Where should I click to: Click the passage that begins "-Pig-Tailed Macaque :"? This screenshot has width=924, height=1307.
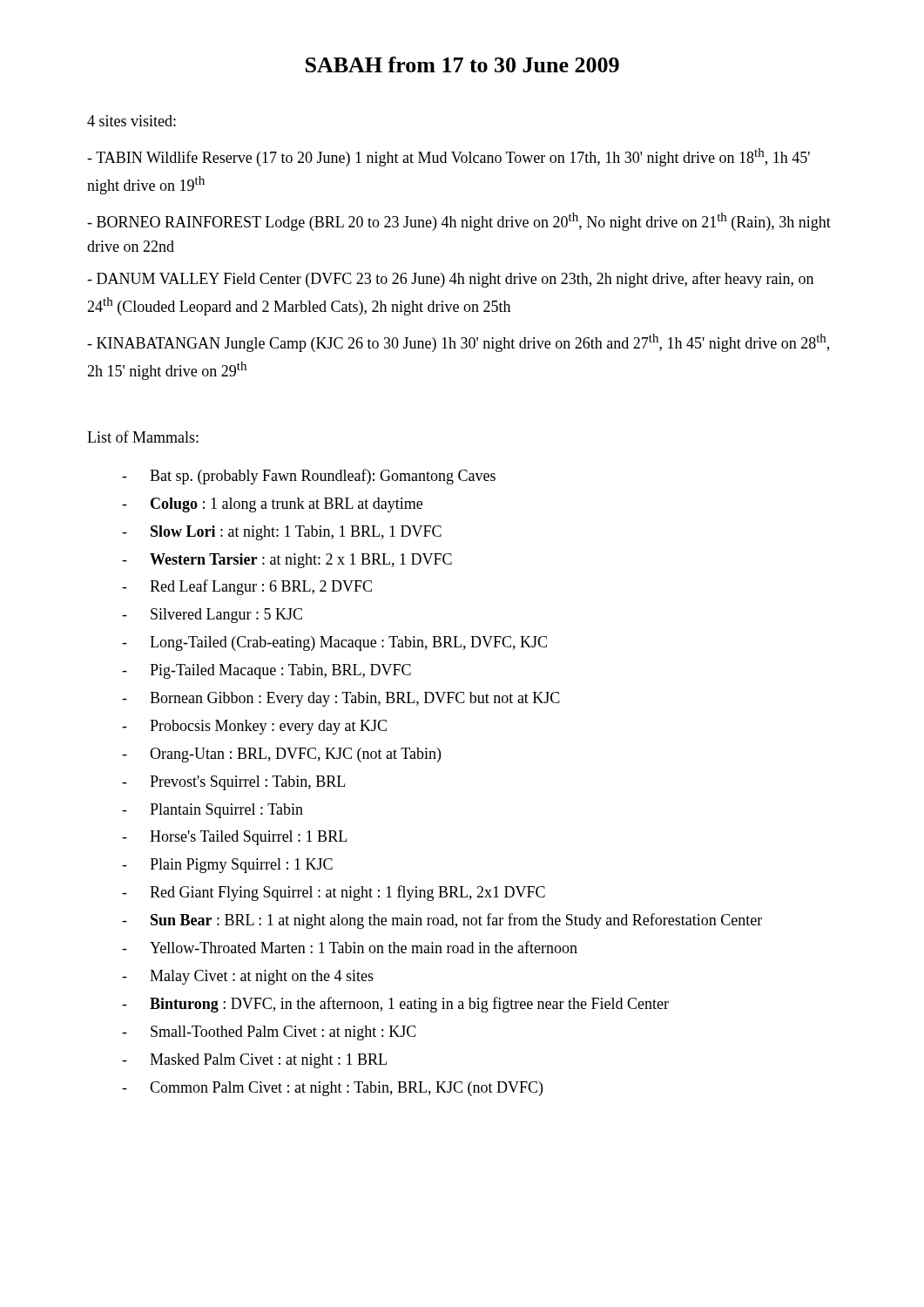tap(266, 671)
